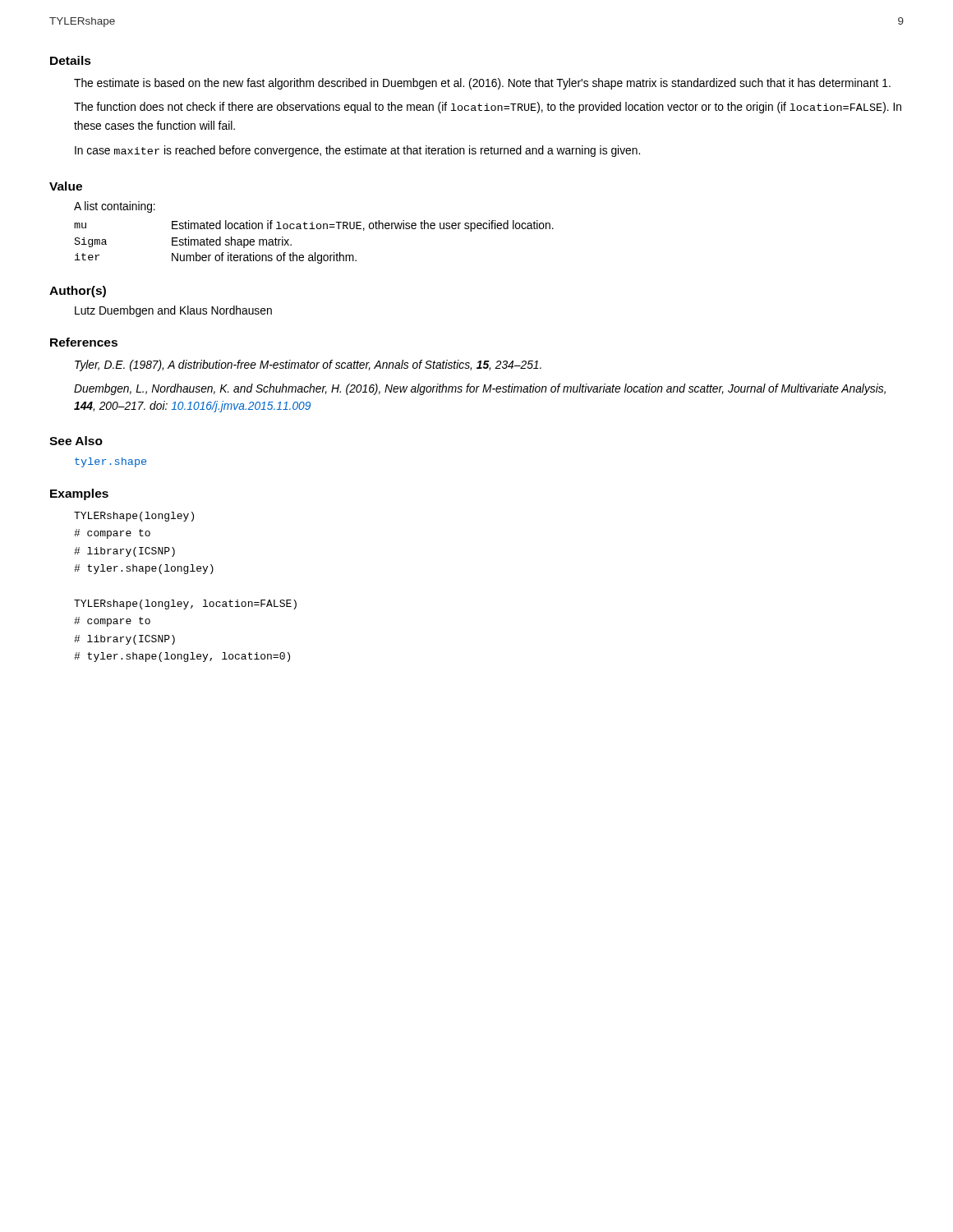The height and width of the screenshot is (1232, 953).
Task: Click the passage that begins "The function does not"
Action: (488, 117)
